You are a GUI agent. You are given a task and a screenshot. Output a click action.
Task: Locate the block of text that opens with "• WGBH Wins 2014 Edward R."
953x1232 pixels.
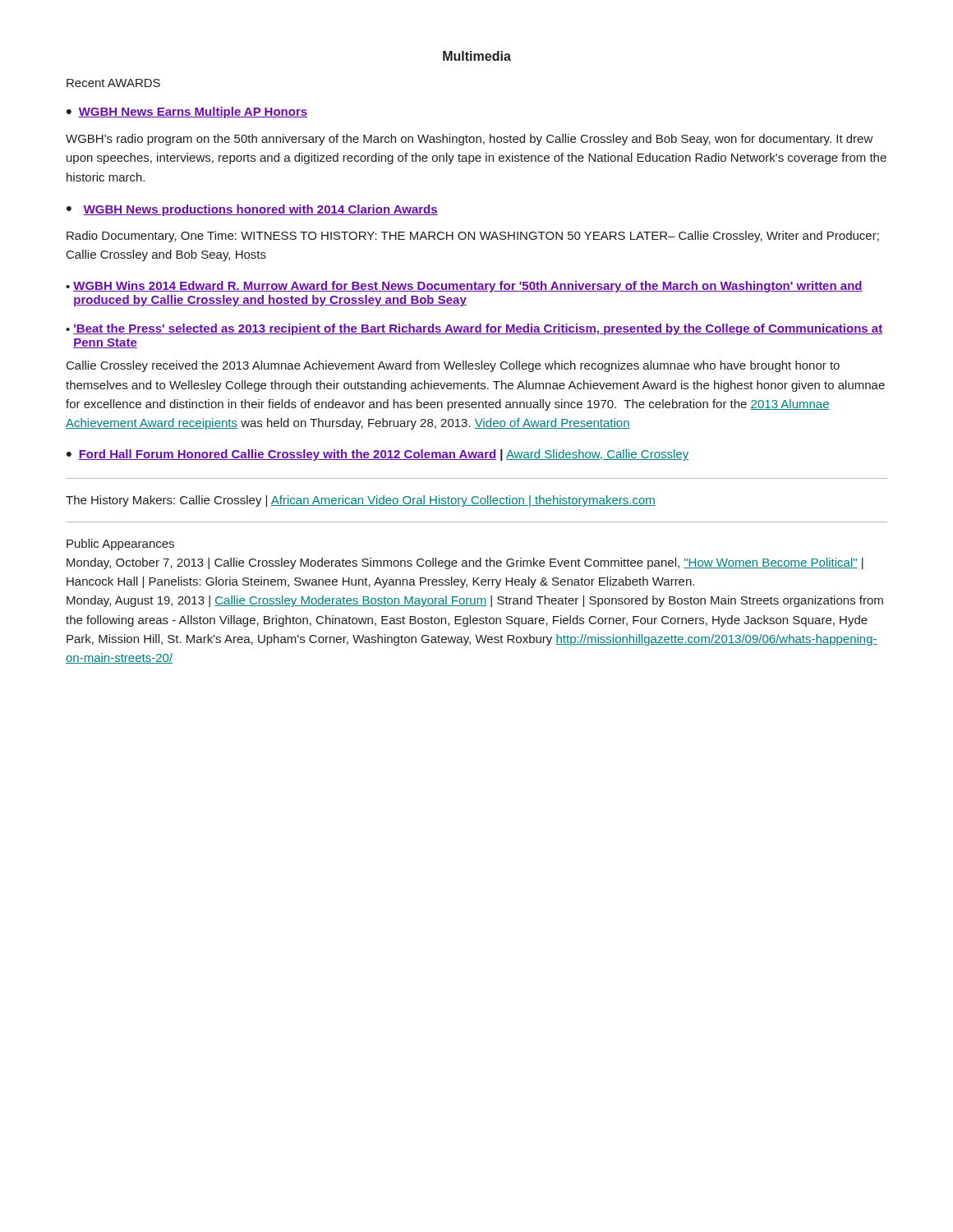476,293
